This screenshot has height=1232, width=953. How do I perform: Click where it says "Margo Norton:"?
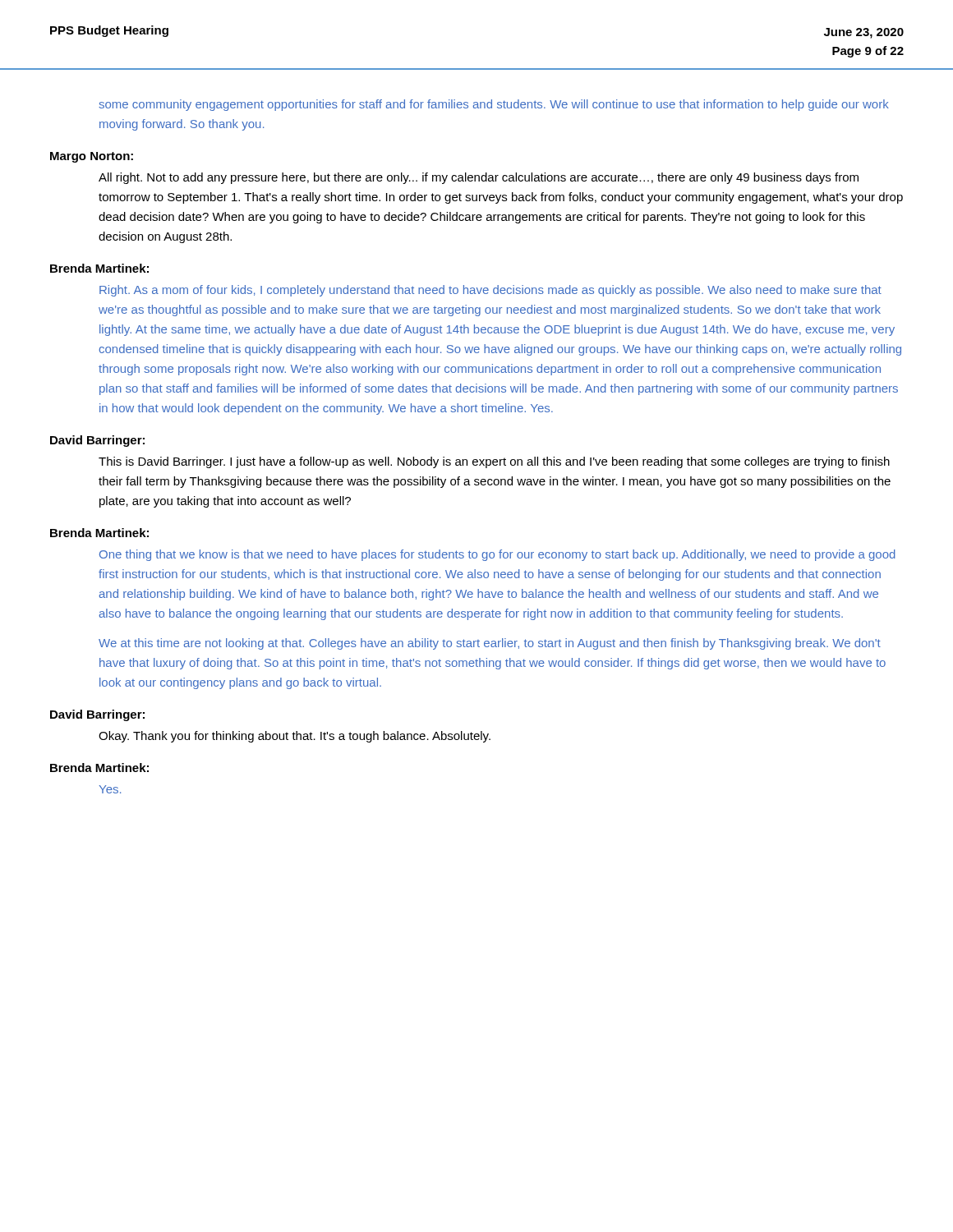pos(92,156)
